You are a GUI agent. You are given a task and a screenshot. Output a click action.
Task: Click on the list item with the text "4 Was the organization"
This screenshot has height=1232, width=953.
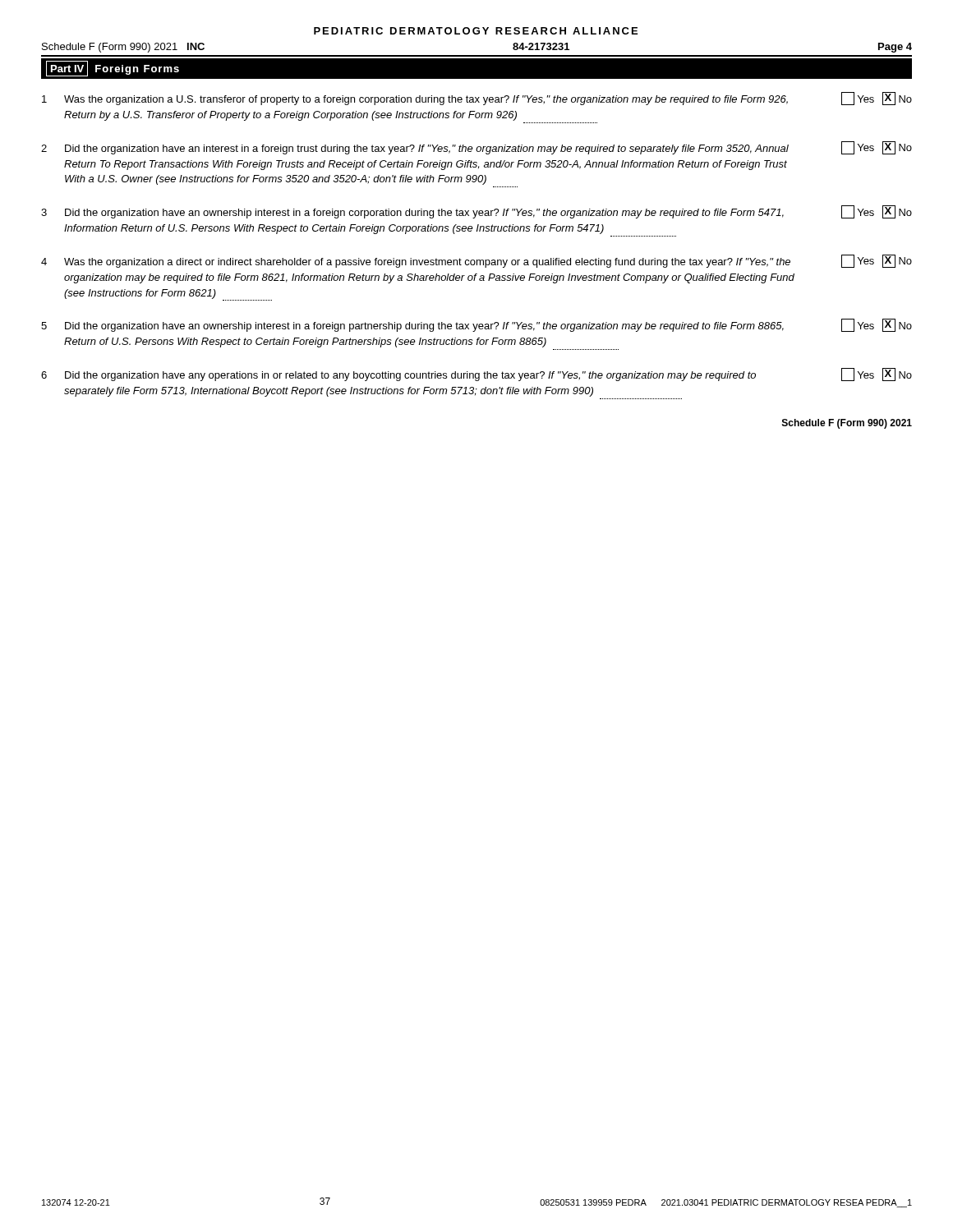click(476, 278)
